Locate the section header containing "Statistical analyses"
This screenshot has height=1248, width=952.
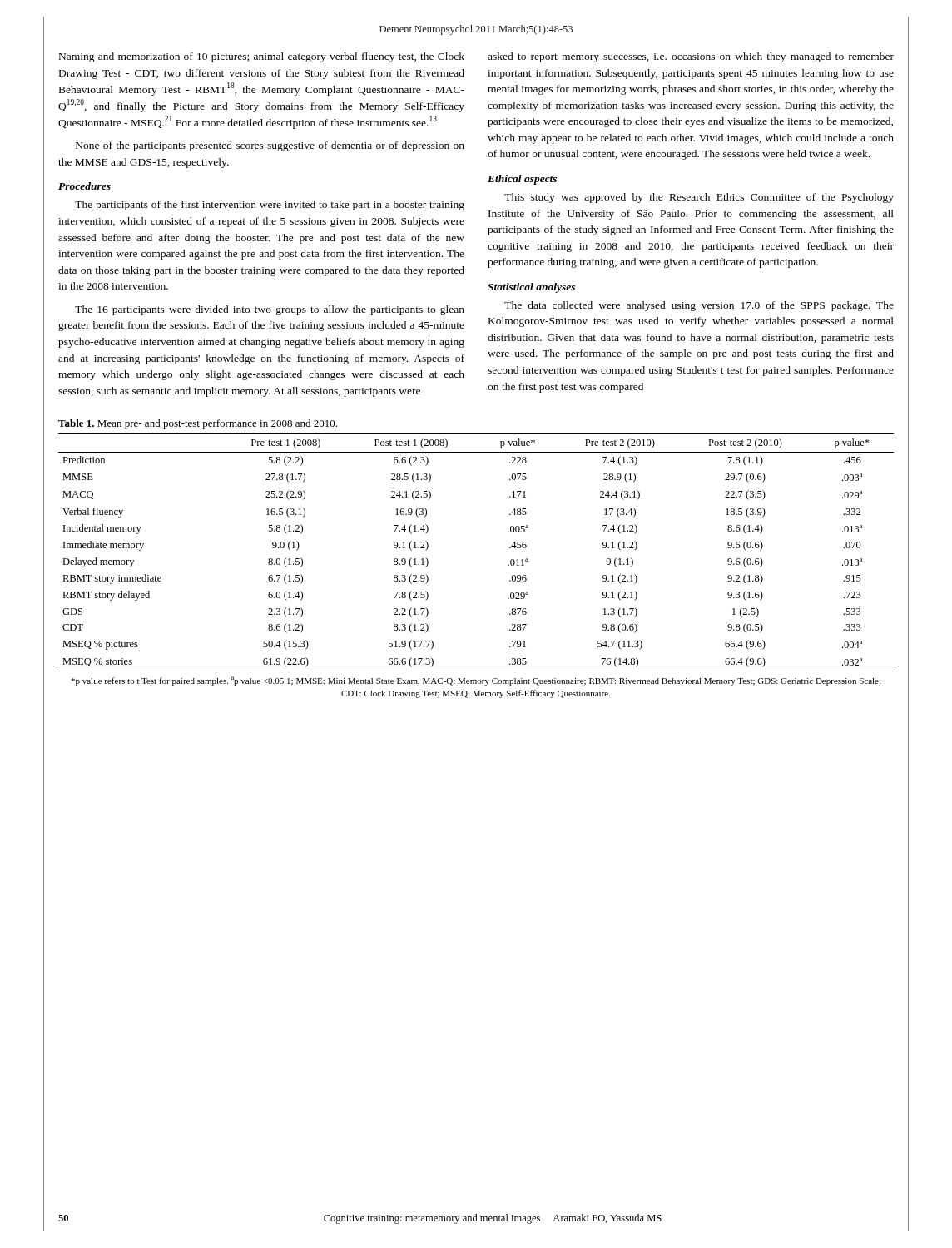[x=532, y=286]
